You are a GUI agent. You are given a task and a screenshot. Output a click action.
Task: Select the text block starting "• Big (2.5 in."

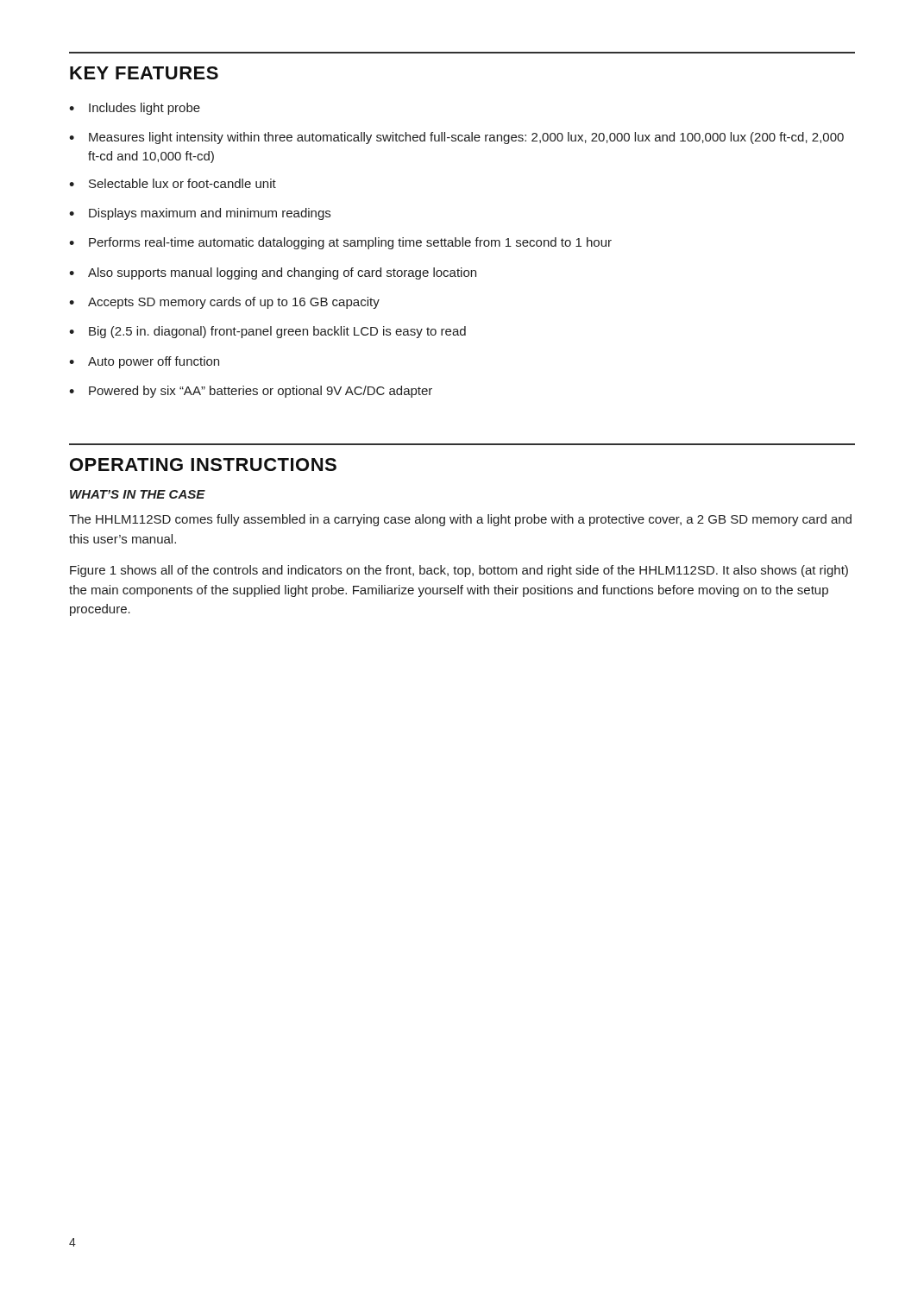(x=462, y=333)
